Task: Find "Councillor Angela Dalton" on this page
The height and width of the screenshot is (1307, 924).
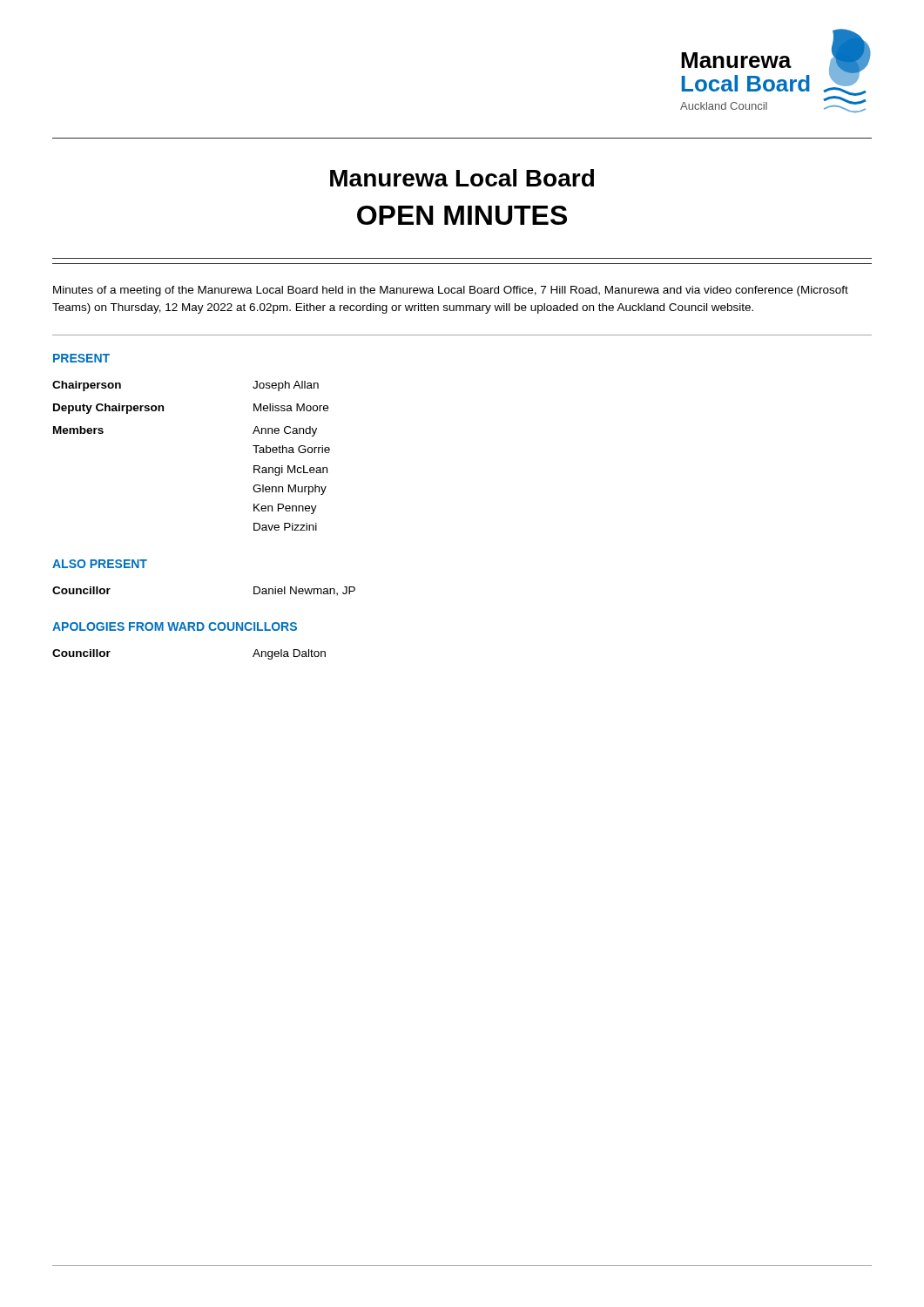Action: [x=80, y=653]
